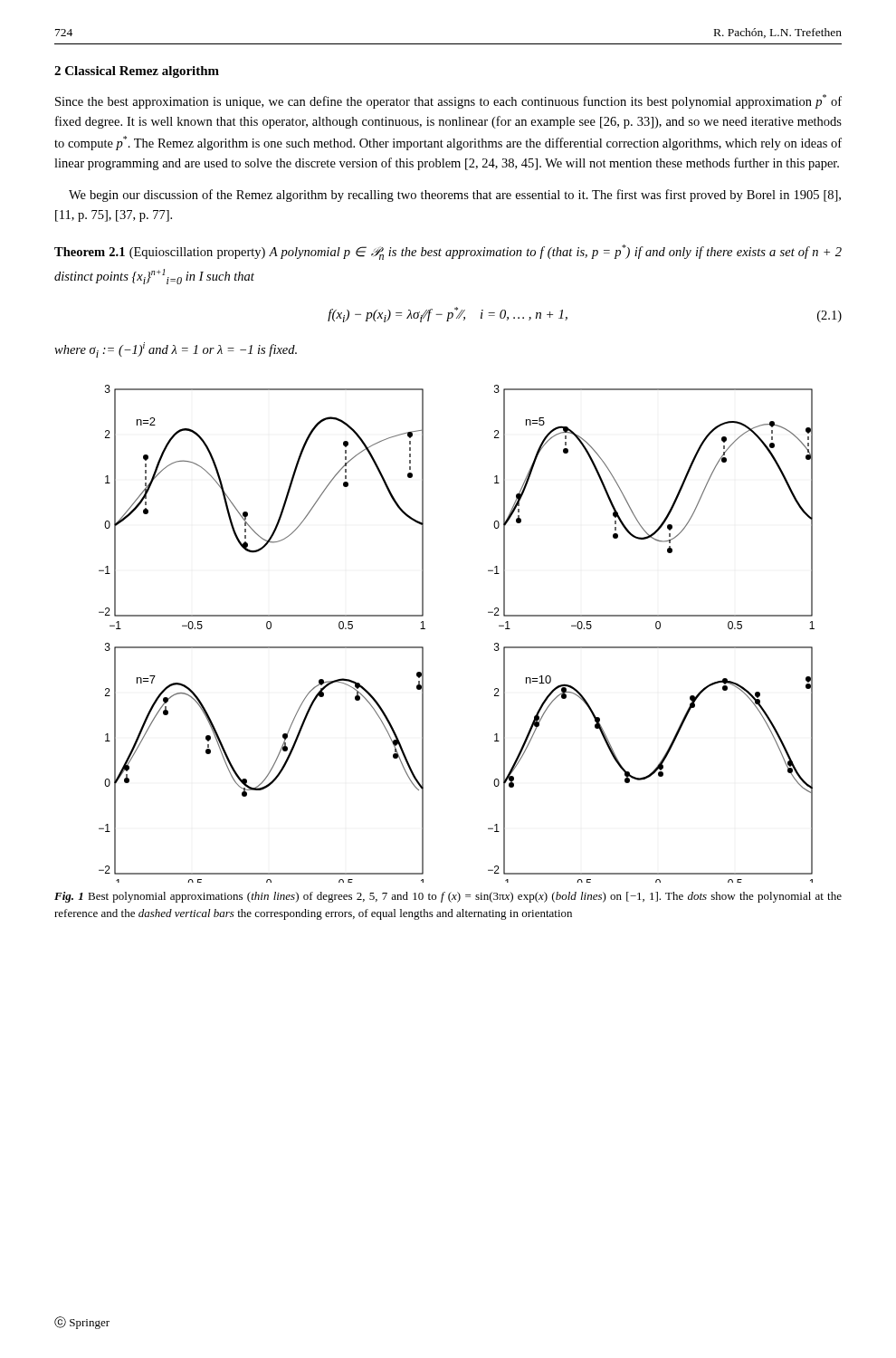Select the region starting "Since the best approximation is"
The width and height of the screenshot is (896, 1358).
(448, 131)
